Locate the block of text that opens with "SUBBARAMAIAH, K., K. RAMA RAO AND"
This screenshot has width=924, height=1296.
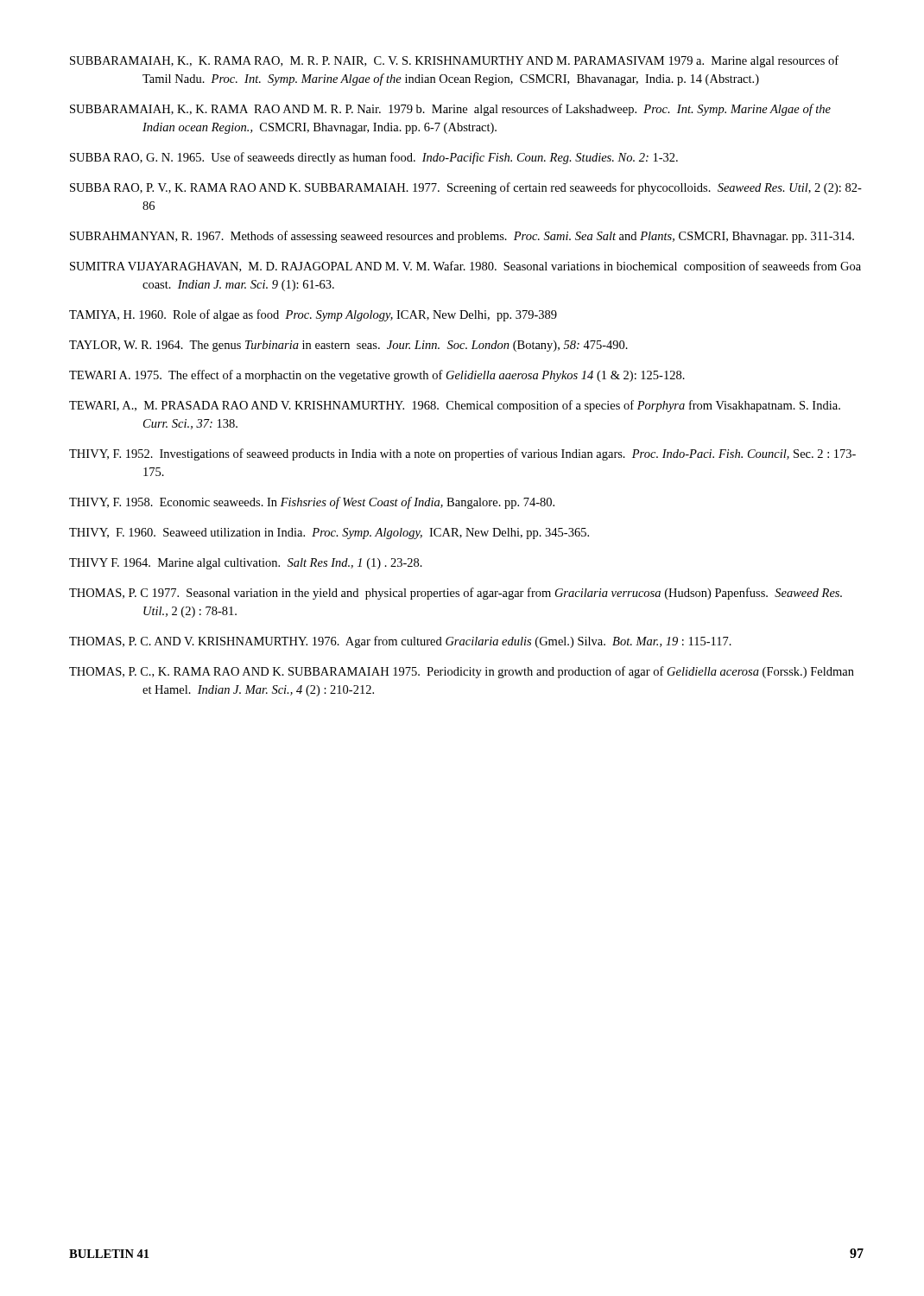point(450,118)
